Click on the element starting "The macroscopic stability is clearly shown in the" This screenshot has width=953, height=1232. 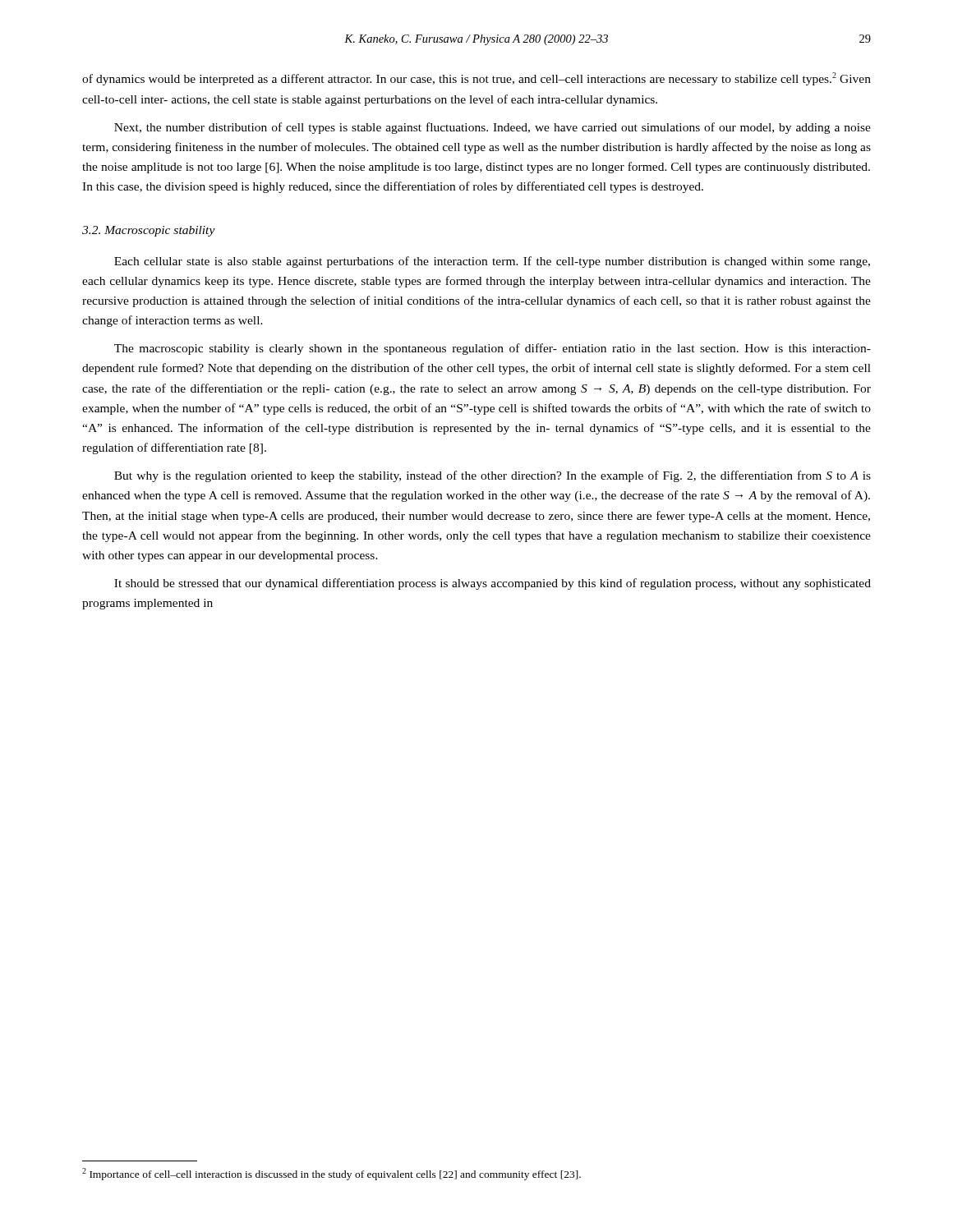pyautogui.click(x=476, y=398)
